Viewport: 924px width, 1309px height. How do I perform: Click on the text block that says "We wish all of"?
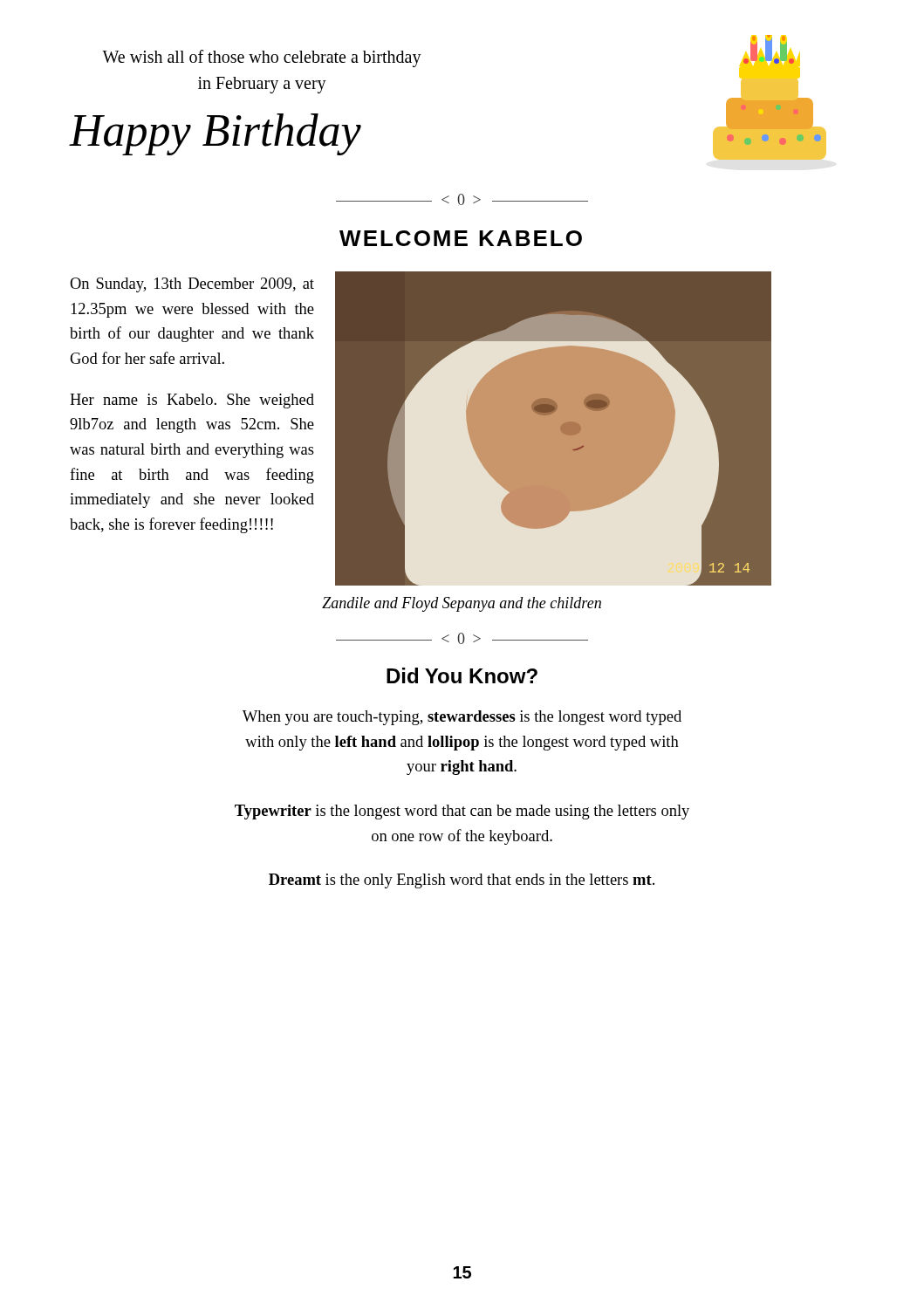click(x=262, y=70)
